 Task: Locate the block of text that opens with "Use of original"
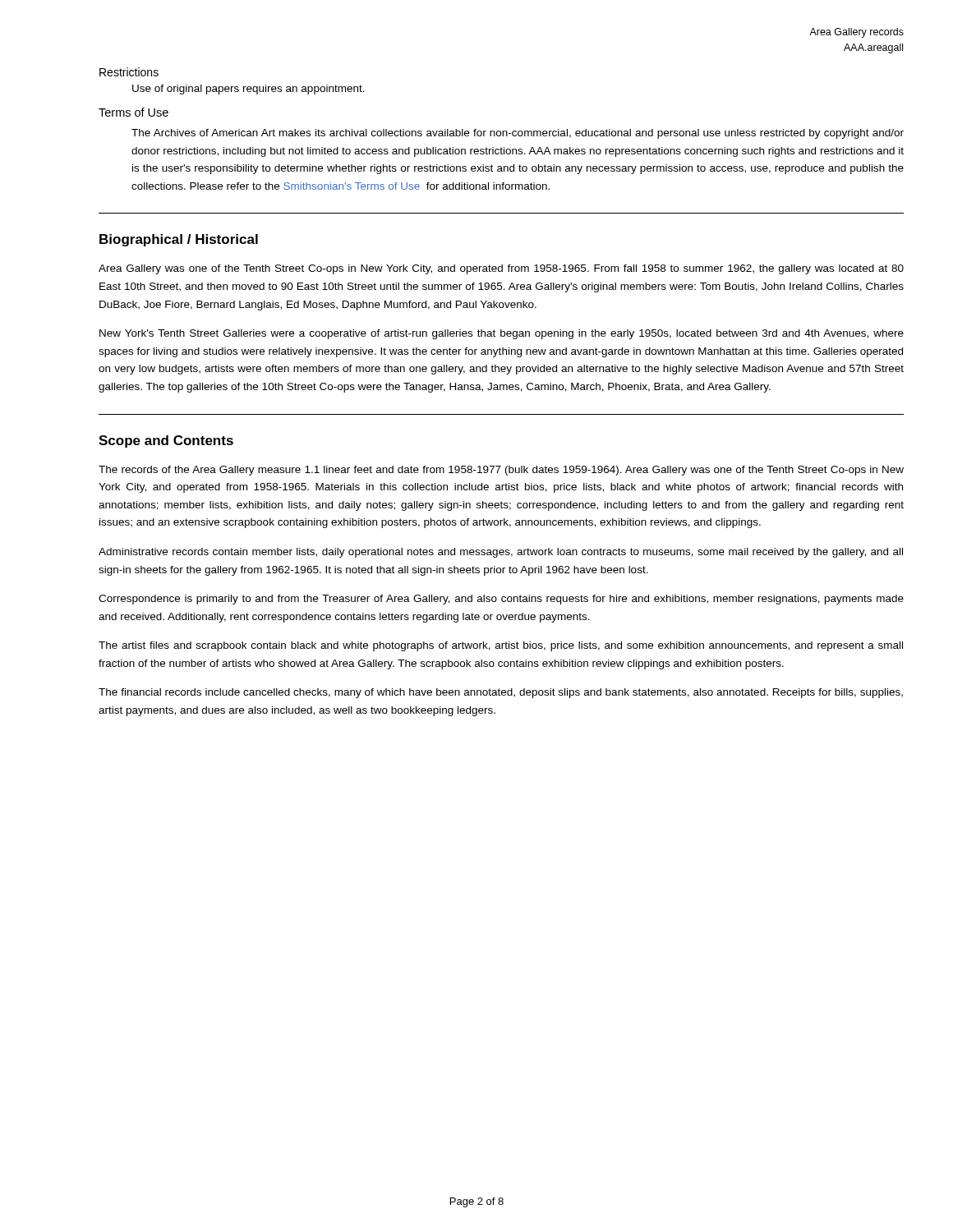[x=248, y=88]
